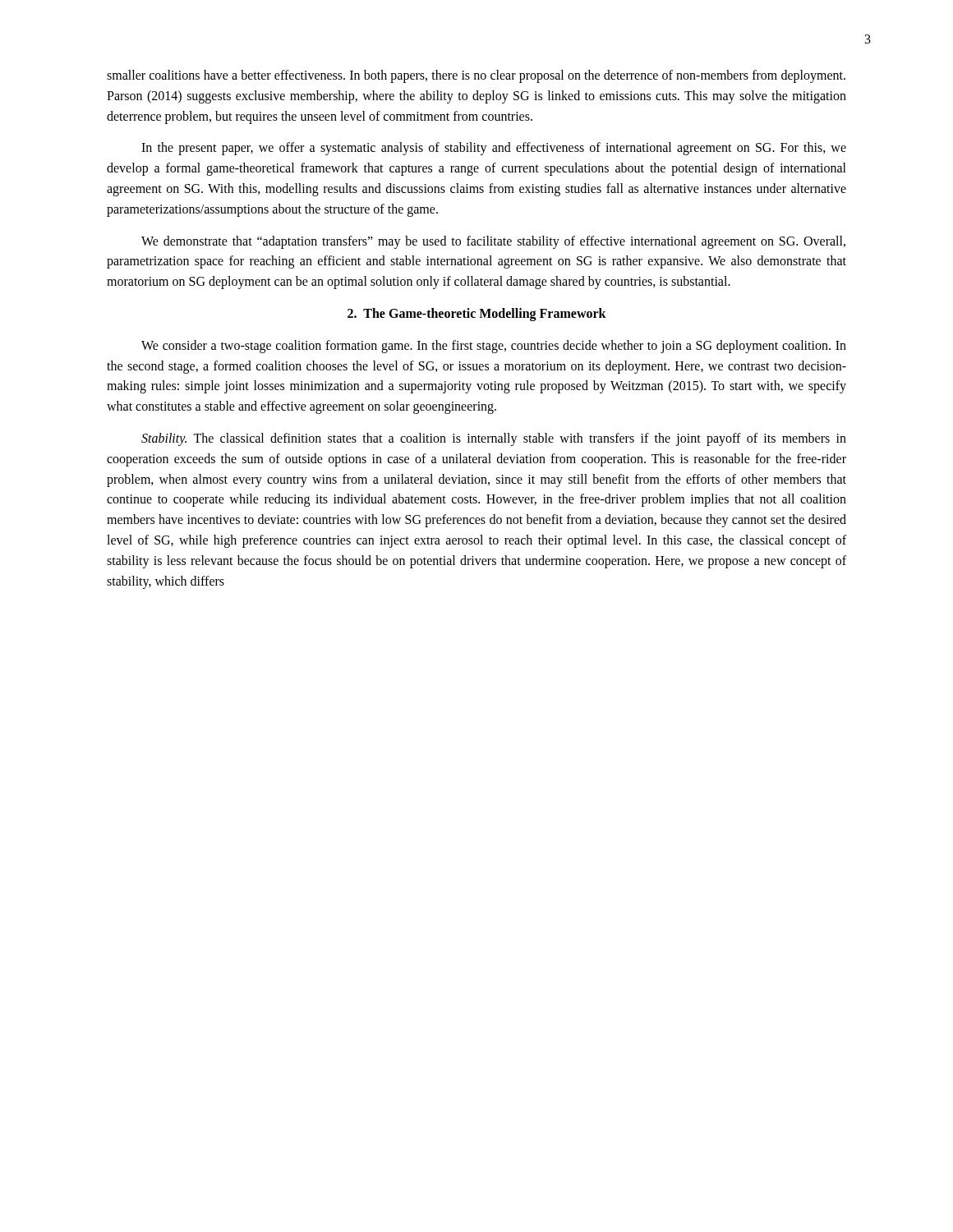The width and height of the screenshot is (953, 1232).
Task: Locate the text block starting "2. The Game-theoretic Modelling Framework"
Action: click(476, 313)
